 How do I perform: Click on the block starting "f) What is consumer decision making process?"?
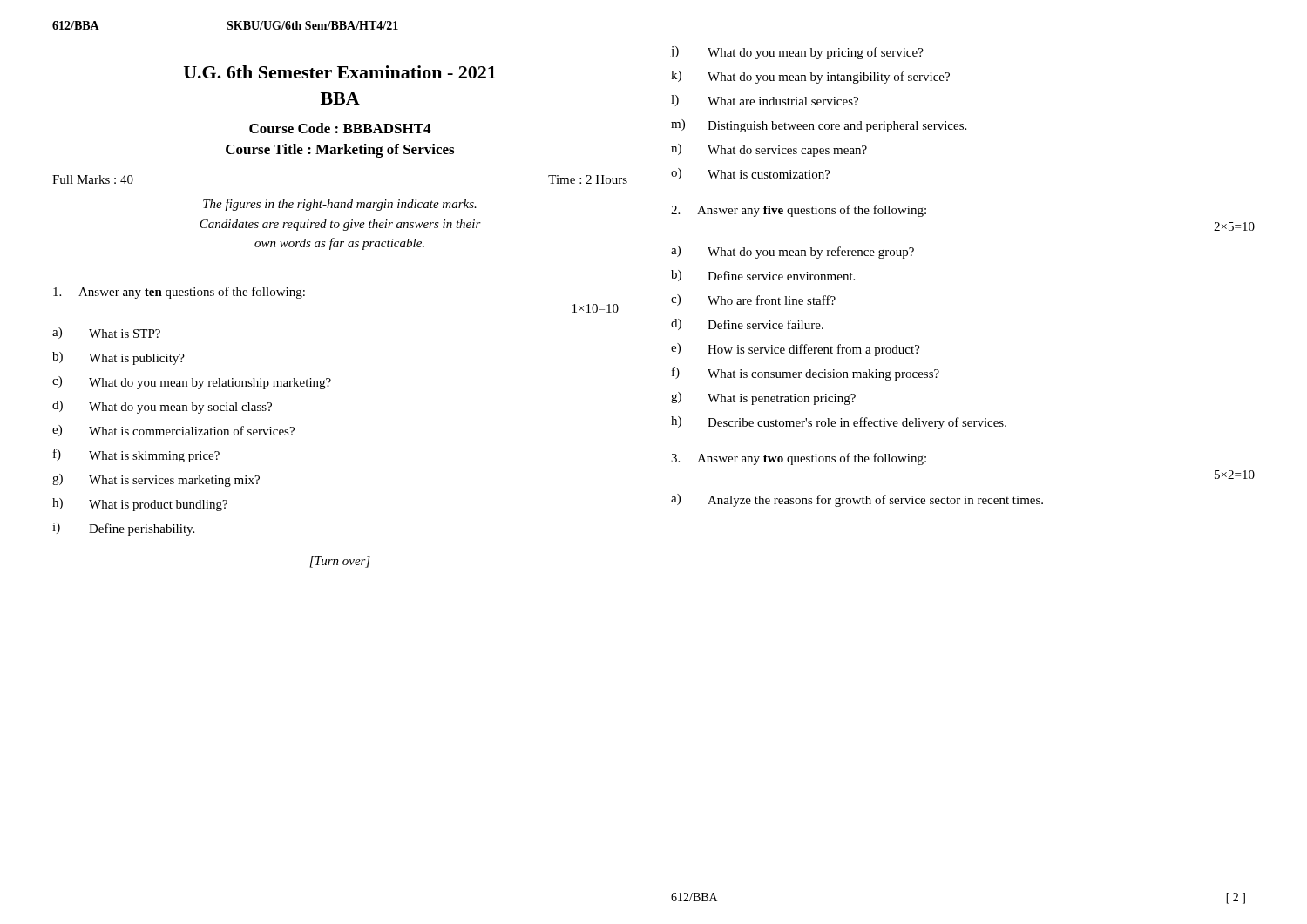806,374
